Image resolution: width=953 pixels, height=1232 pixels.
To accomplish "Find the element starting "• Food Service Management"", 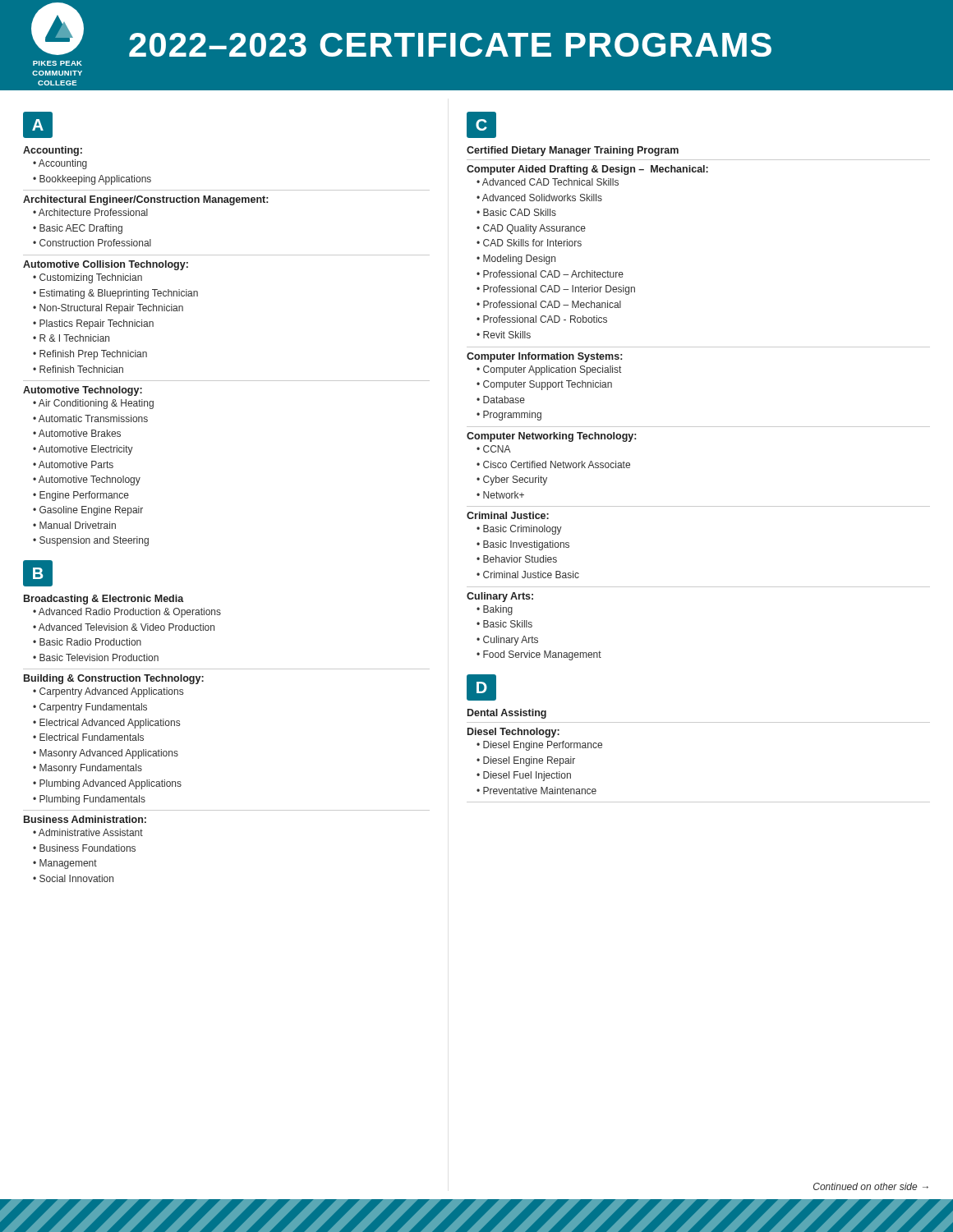I will pos(539,655).
